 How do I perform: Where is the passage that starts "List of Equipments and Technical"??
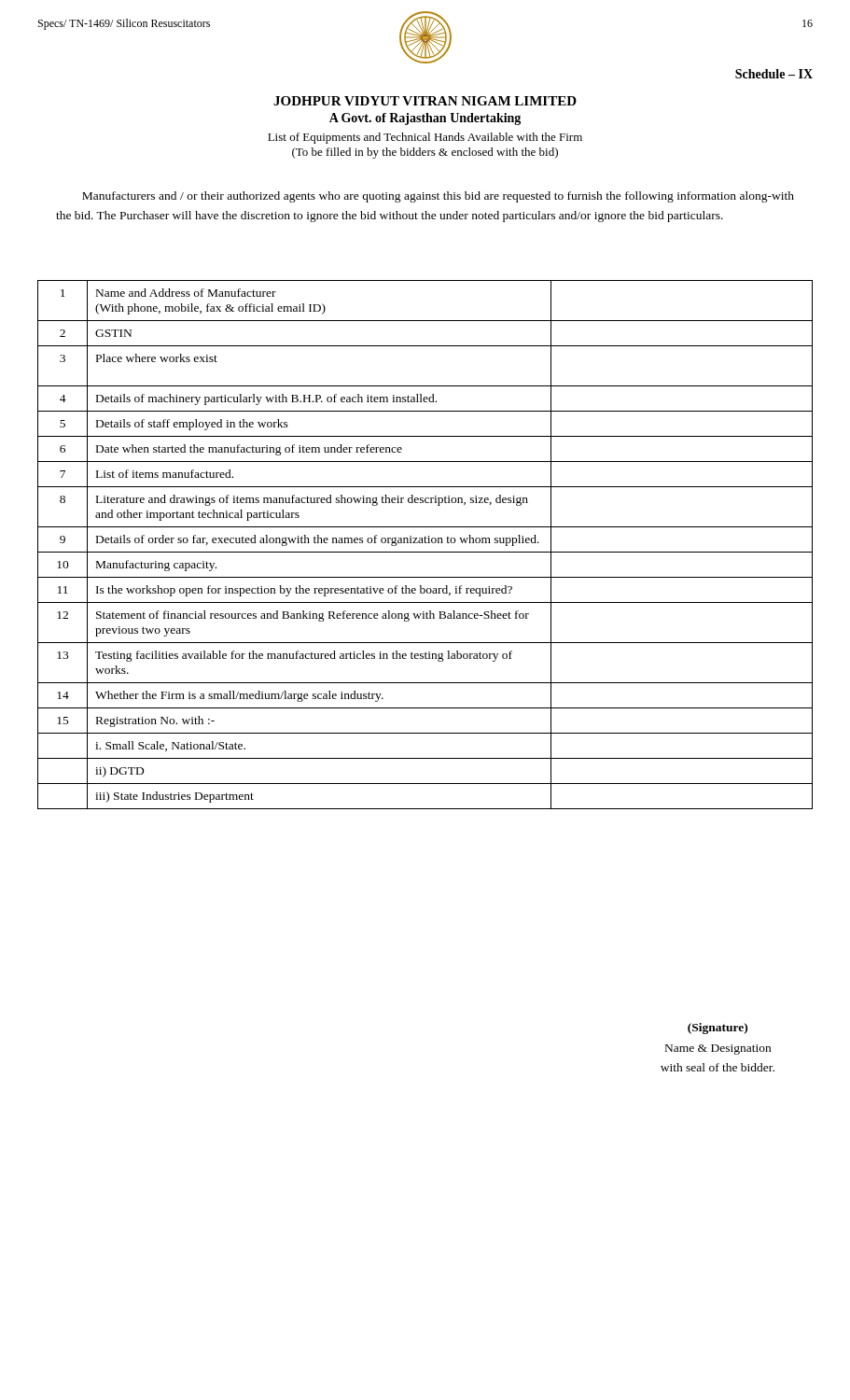[425, 137]
